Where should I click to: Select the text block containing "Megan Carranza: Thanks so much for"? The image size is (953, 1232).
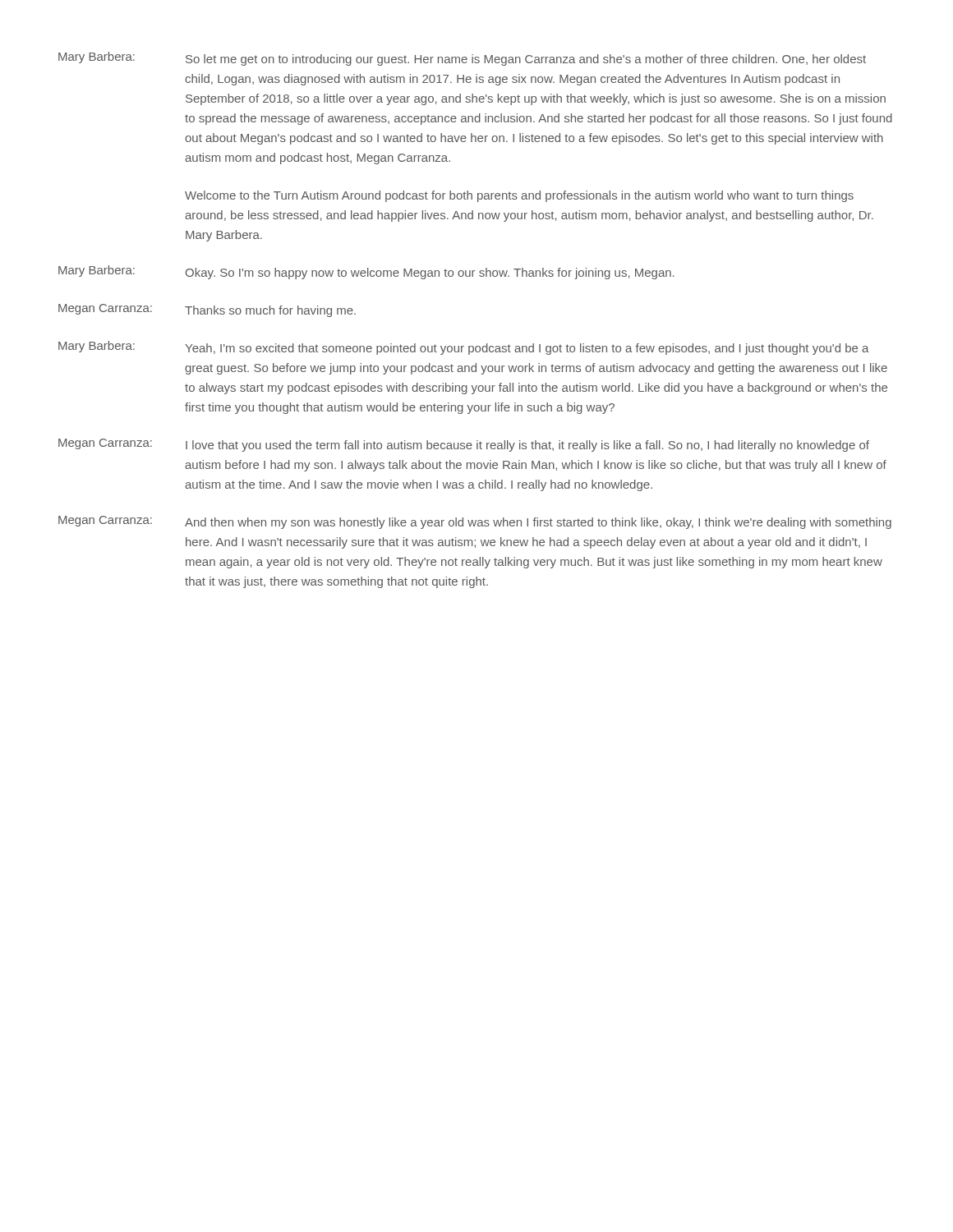pyautogui.click(x=207, y=310)
